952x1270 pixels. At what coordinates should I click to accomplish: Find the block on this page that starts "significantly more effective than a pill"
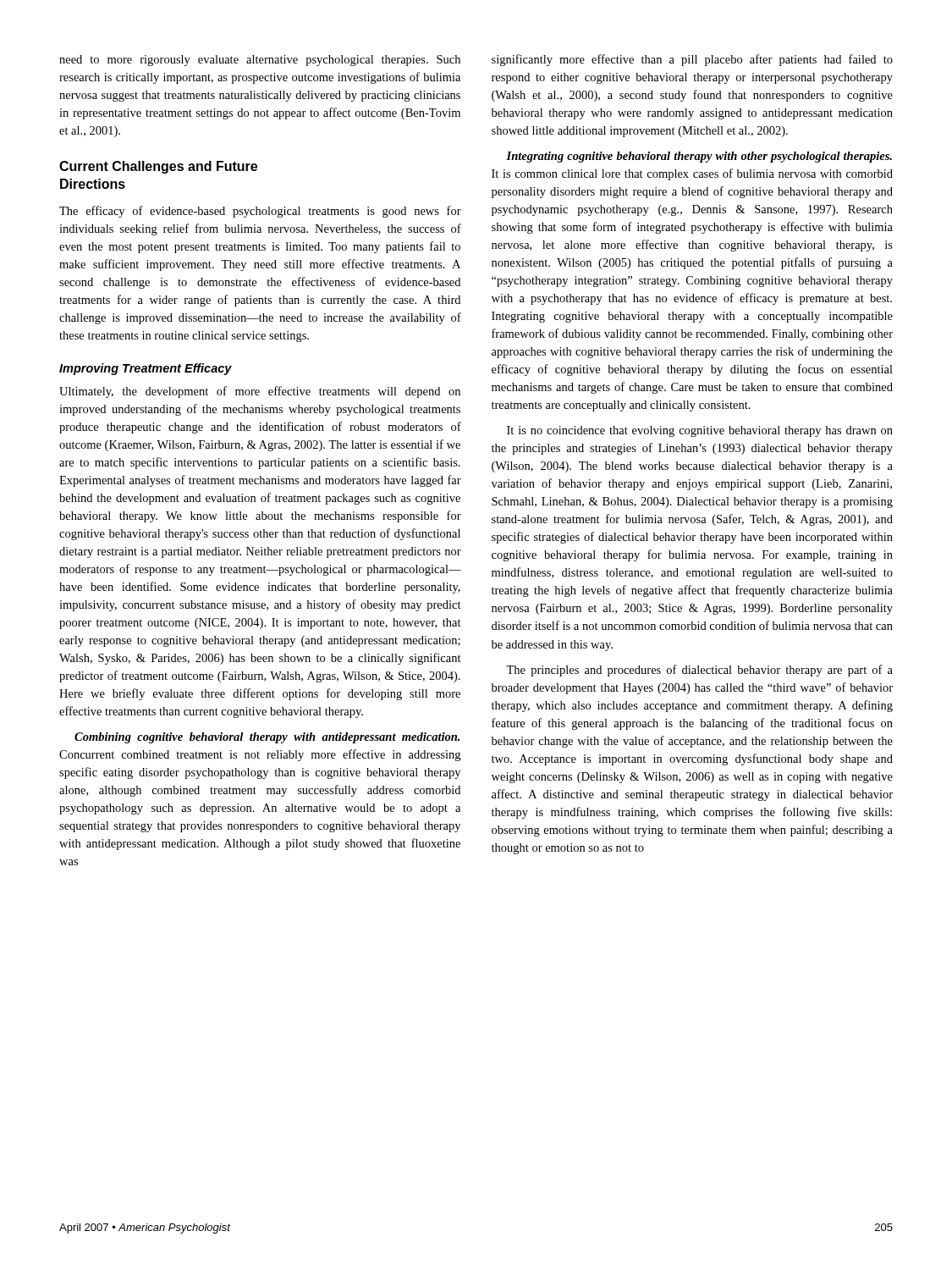point(692,454)
